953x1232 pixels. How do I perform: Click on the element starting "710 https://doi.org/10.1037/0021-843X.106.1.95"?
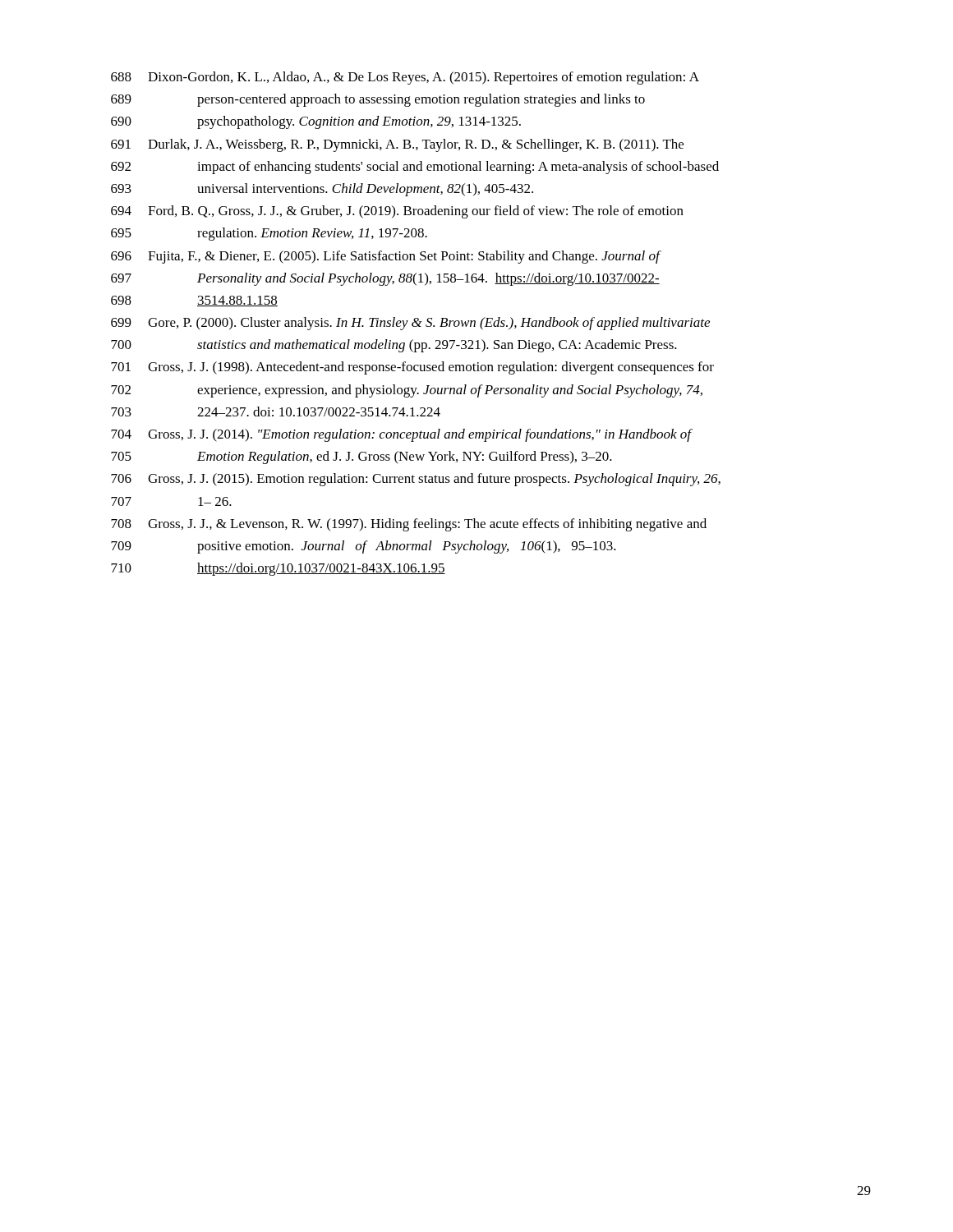coord(278,569)
